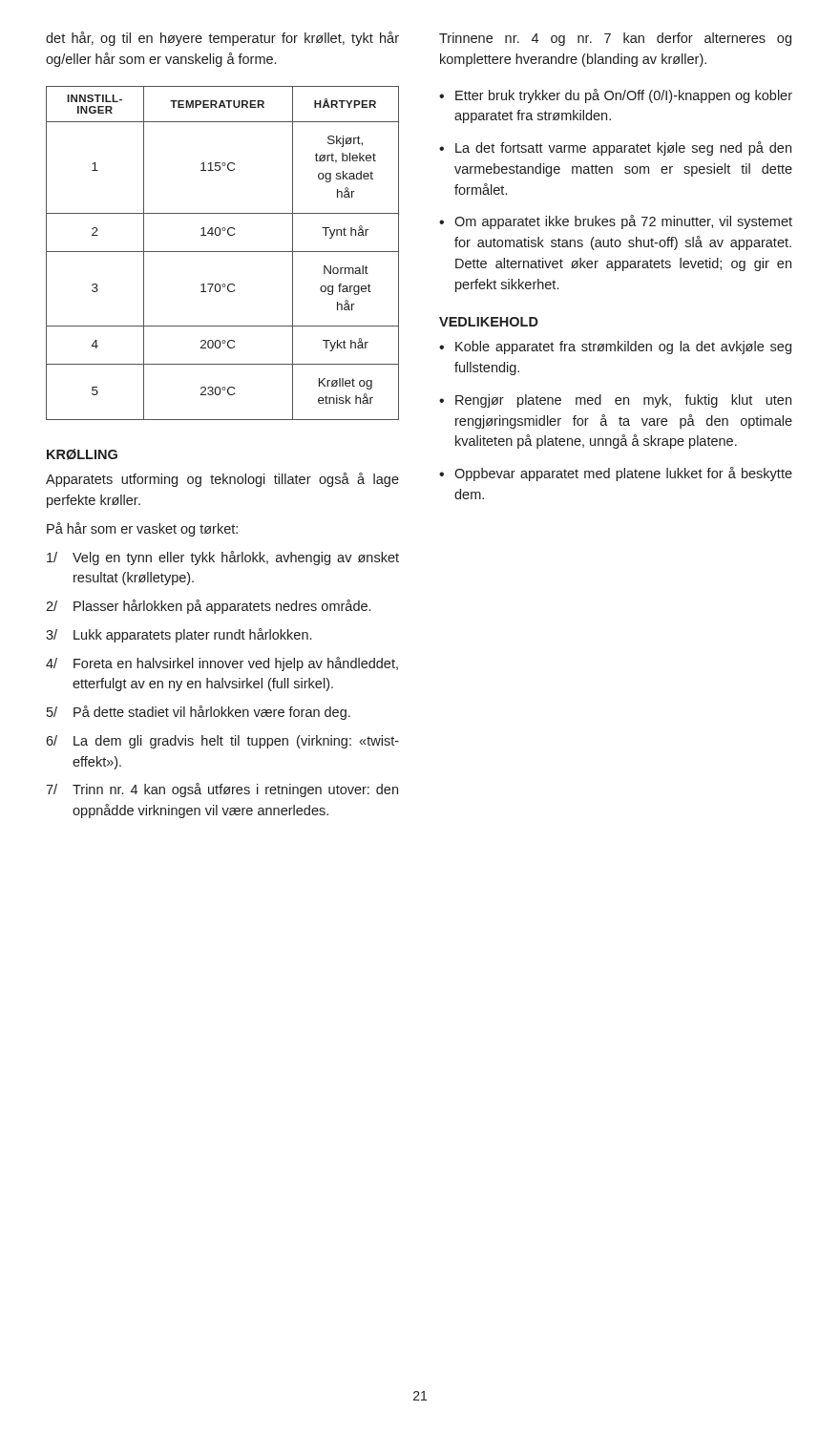Select the list item containing "• Oppbevar apparatet med"

(616, 485)
